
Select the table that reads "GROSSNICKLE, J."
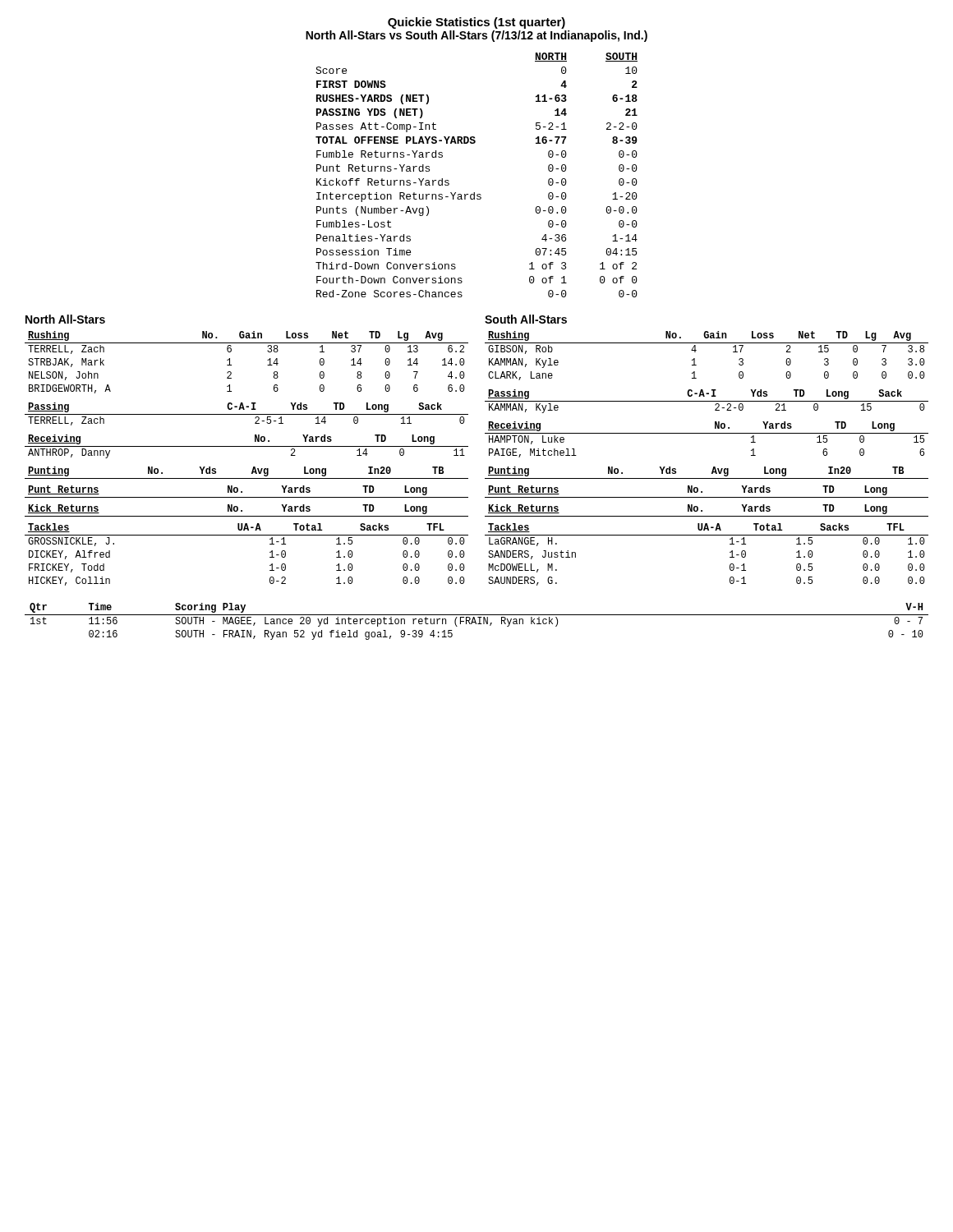pyautogui.click(x=246, y=555)
